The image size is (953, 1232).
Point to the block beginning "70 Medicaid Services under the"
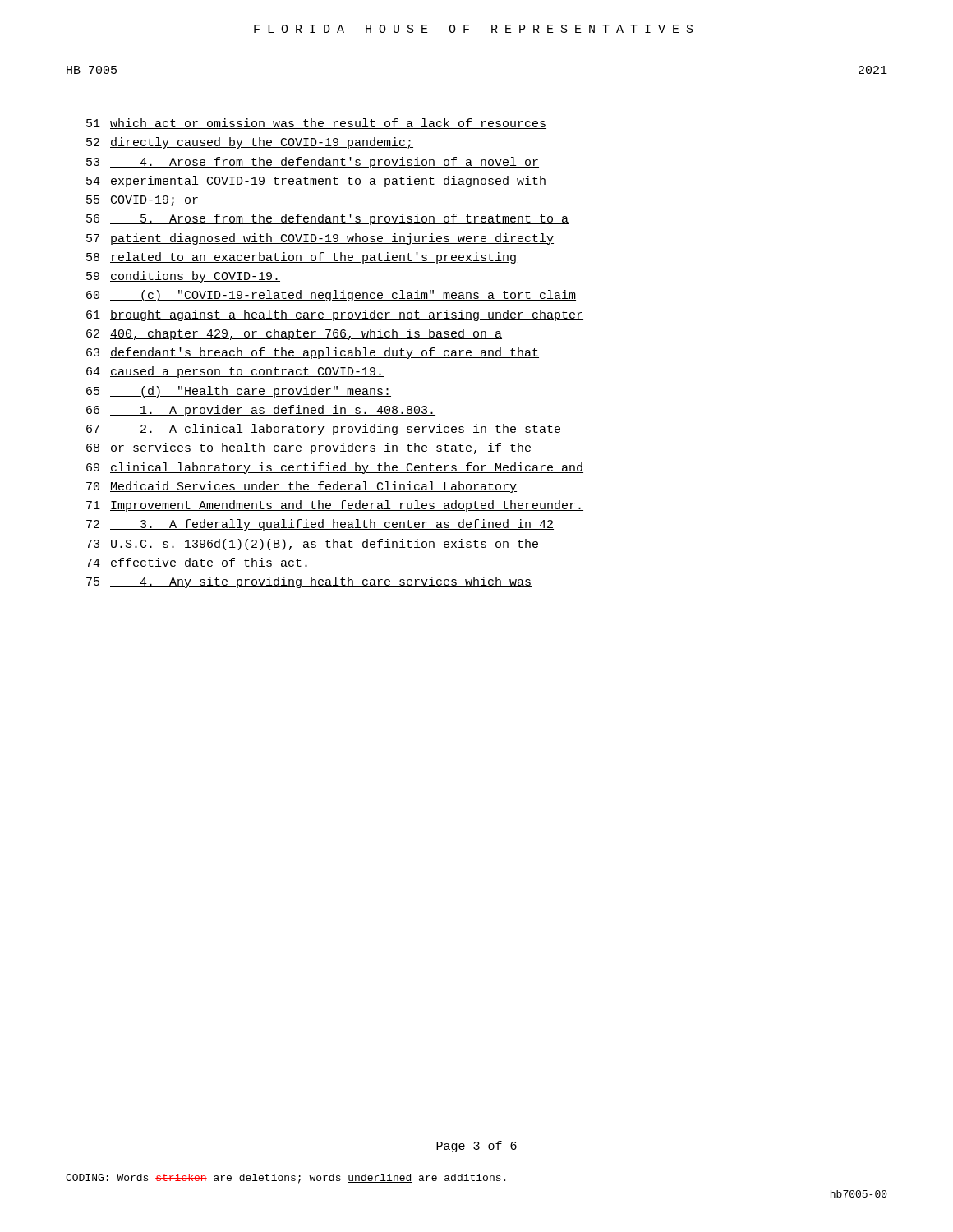[x=476, y=487]
